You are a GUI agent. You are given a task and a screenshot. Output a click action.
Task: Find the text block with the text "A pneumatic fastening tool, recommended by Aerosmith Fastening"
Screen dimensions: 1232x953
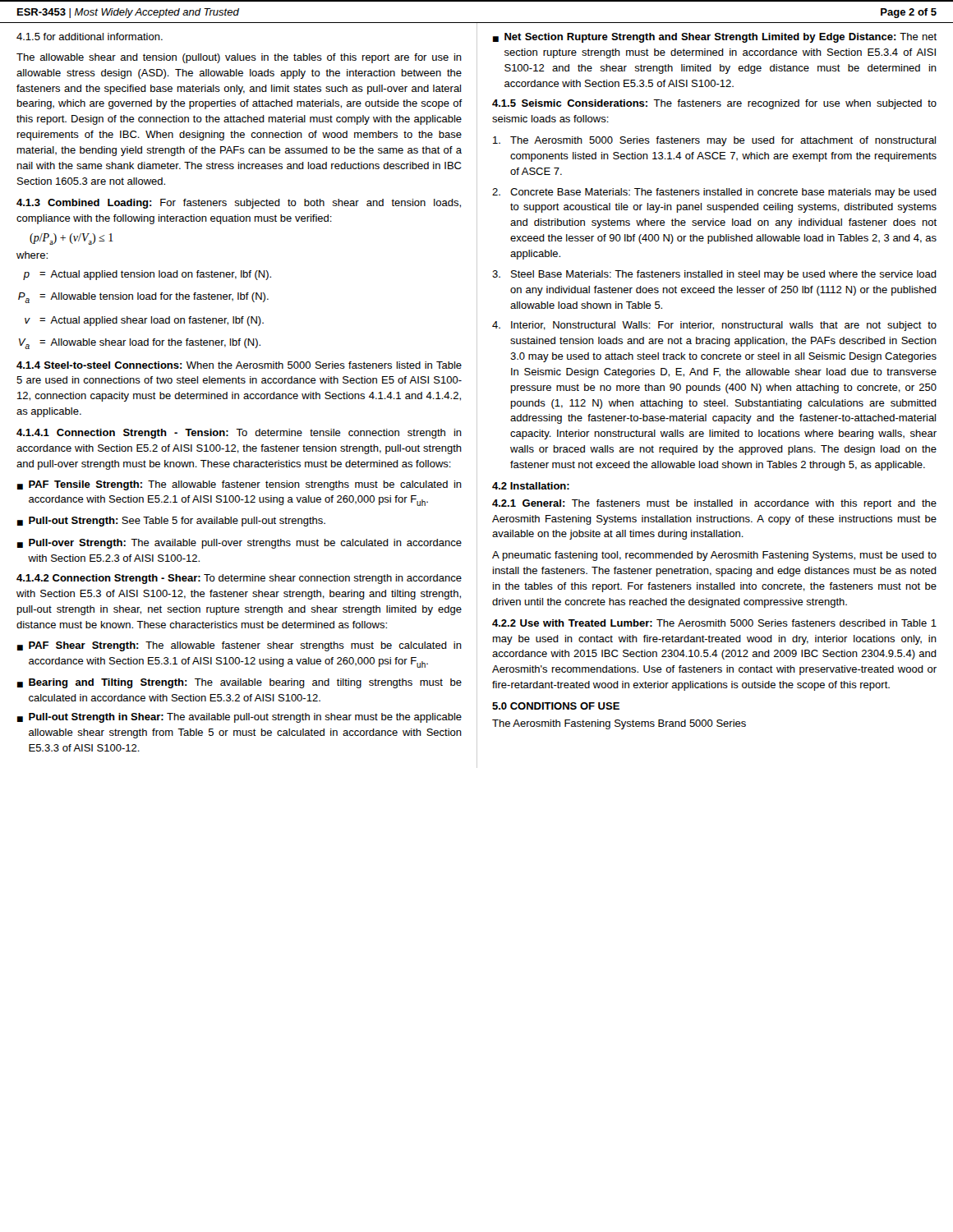point(714,578)
